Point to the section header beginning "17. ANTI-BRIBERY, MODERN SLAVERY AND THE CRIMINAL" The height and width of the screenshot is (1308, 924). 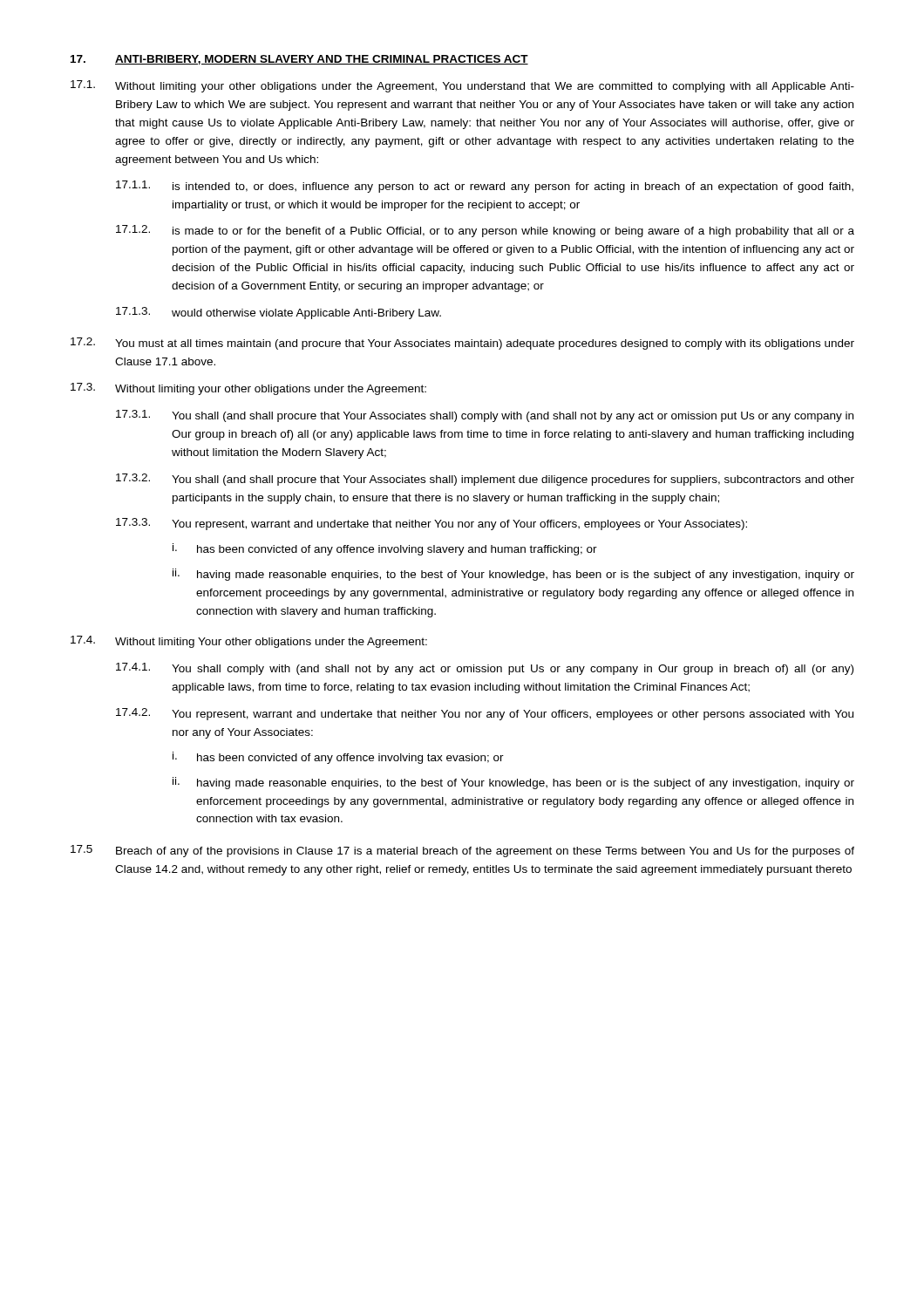tap(299, 59)
